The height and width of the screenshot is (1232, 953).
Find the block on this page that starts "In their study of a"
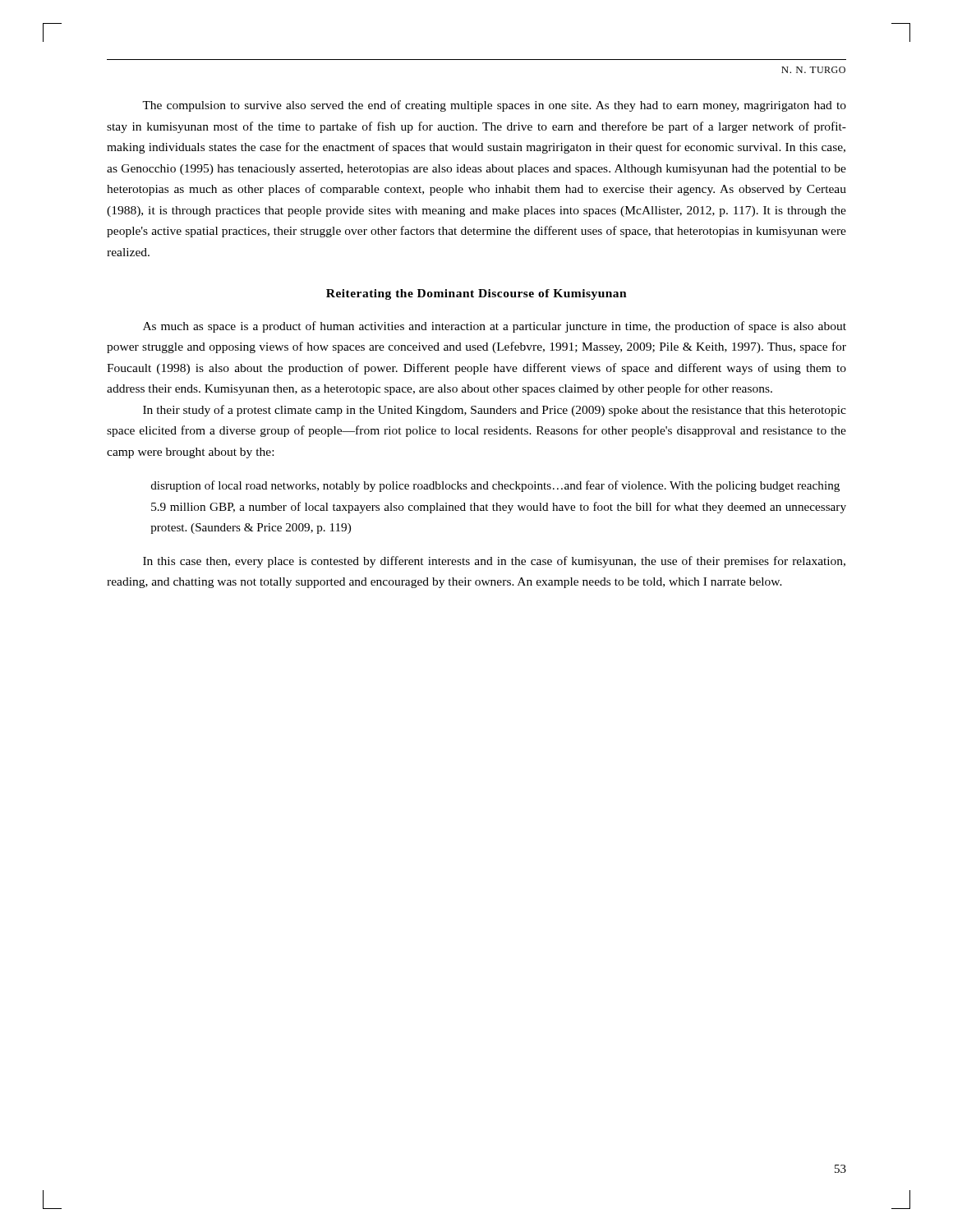pos(476,430)
